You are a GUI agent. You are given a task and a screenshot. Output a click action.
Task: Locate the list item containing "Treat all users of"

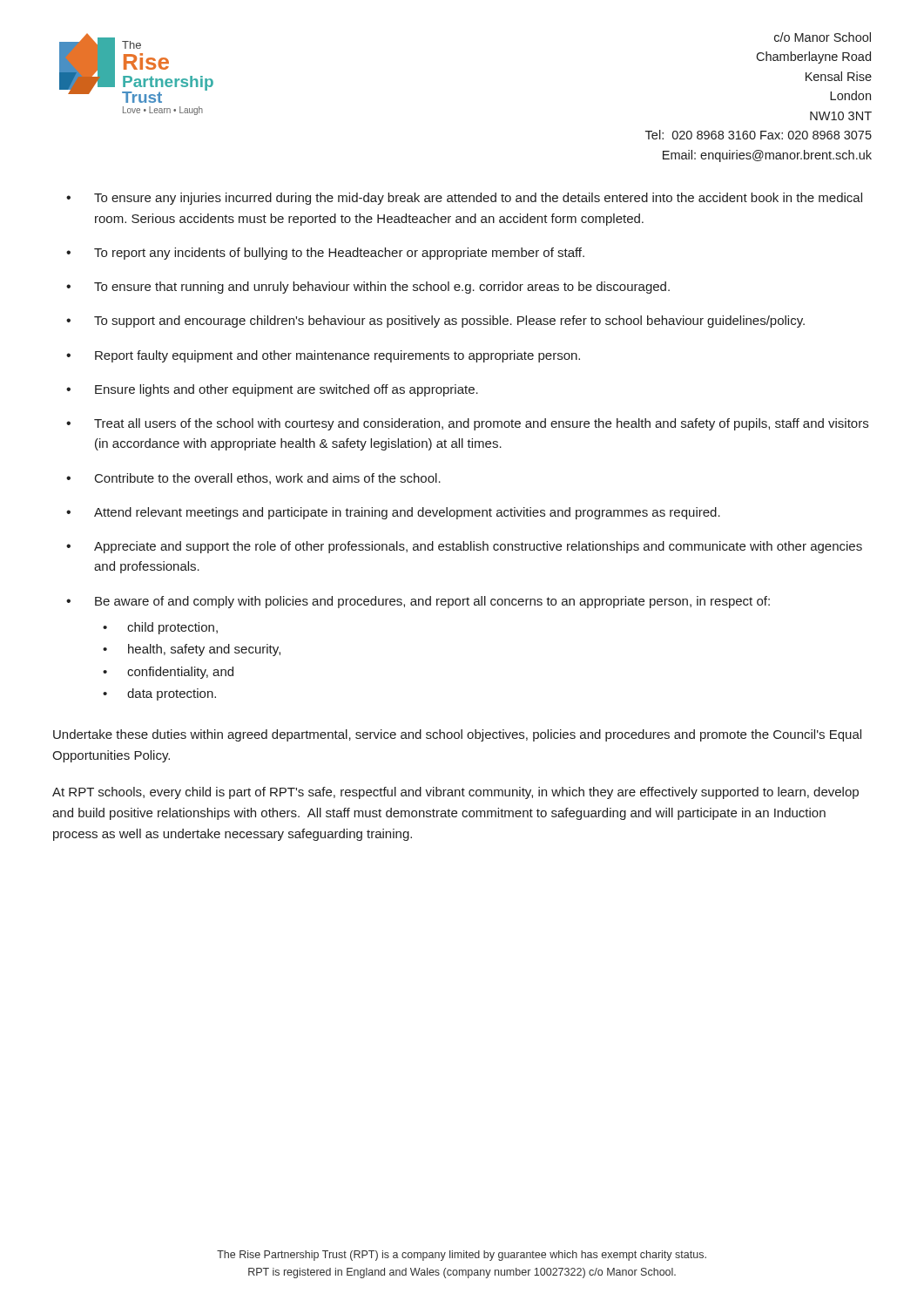coord(481,433)
